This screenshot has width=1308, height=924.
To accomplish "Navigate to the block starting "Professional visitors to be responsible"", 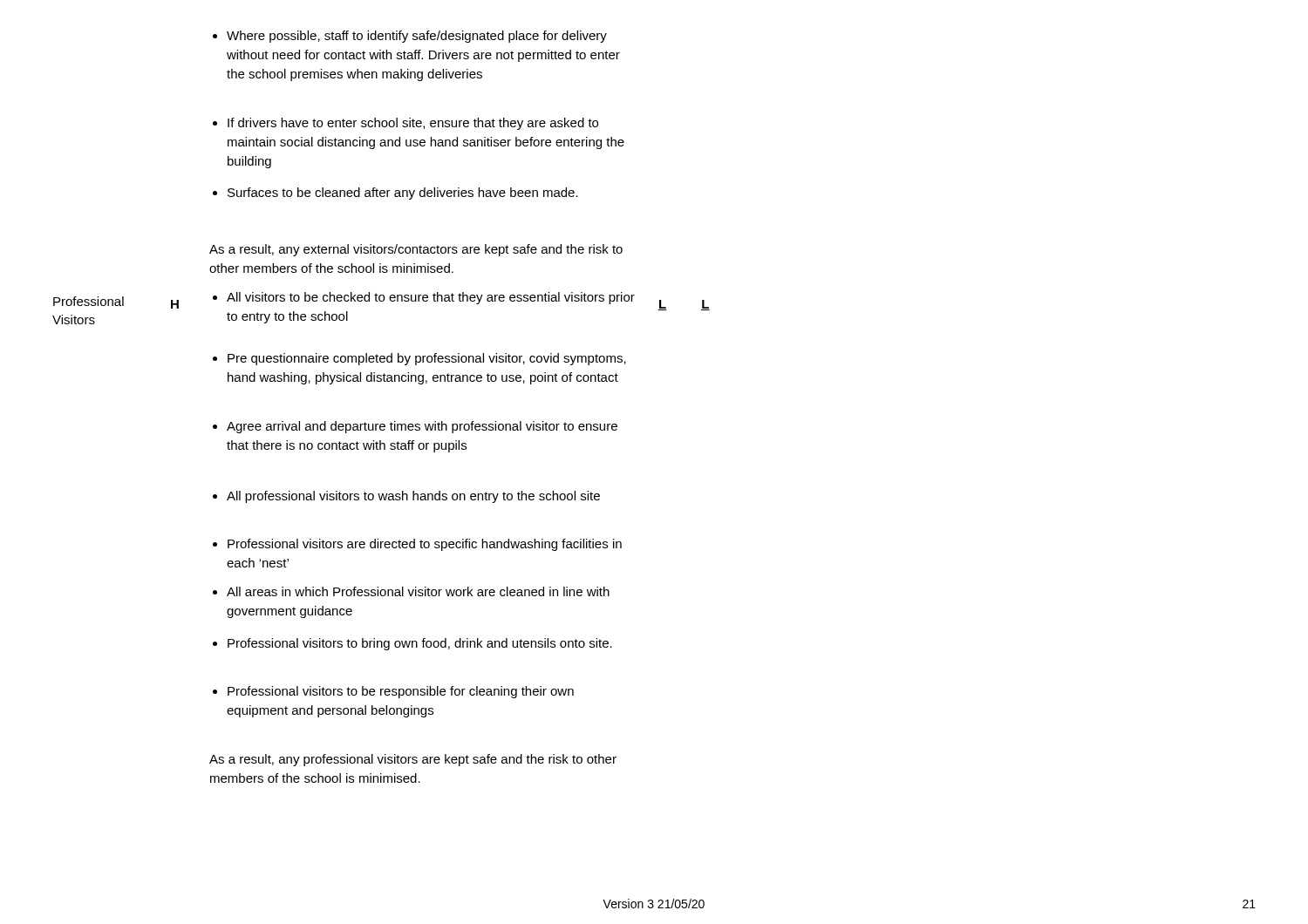I will tap(423, 701).
